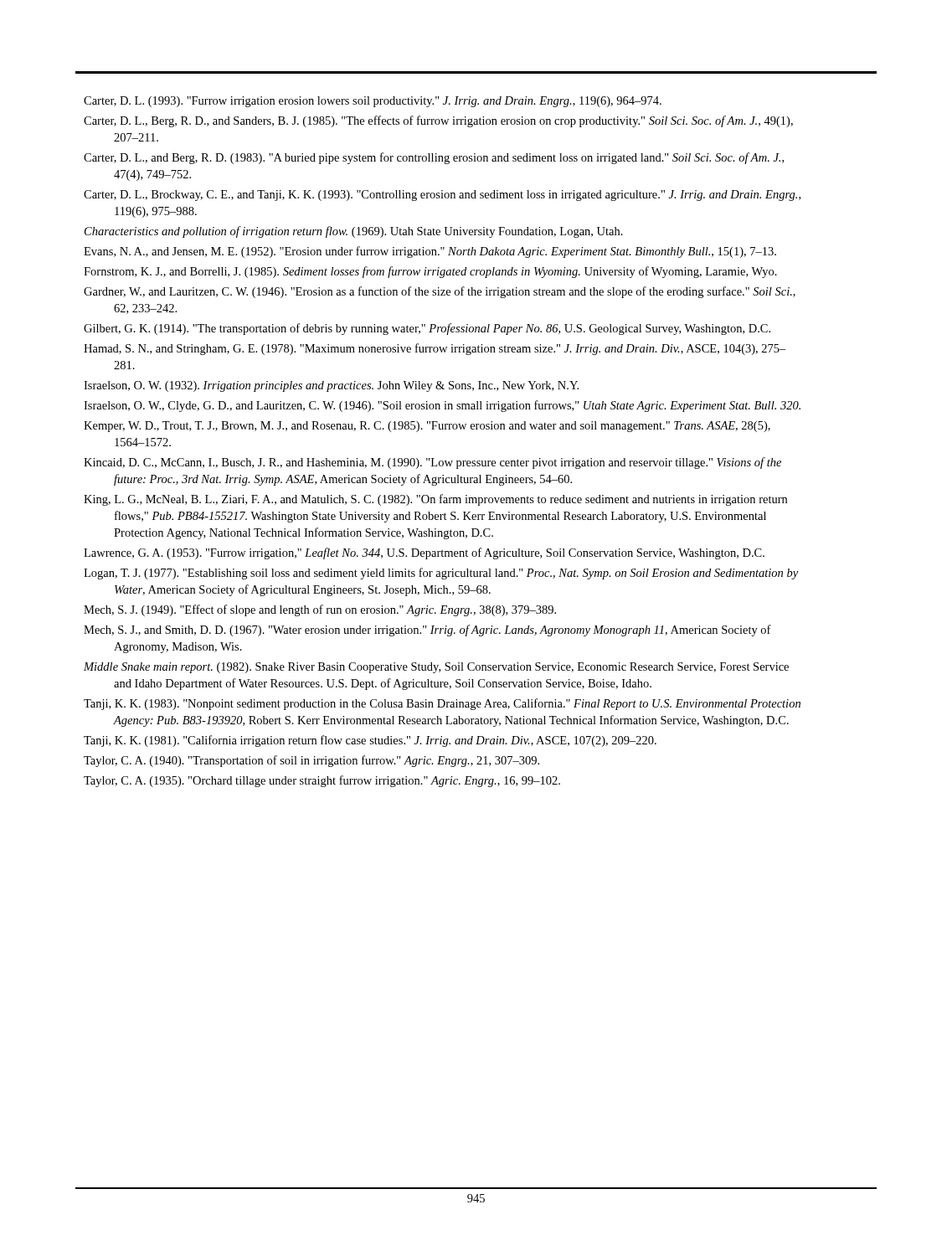Click on the passage starting "Carter, D. L. (1993)."
The image size is (952, 1256).
tap(373, 100)
